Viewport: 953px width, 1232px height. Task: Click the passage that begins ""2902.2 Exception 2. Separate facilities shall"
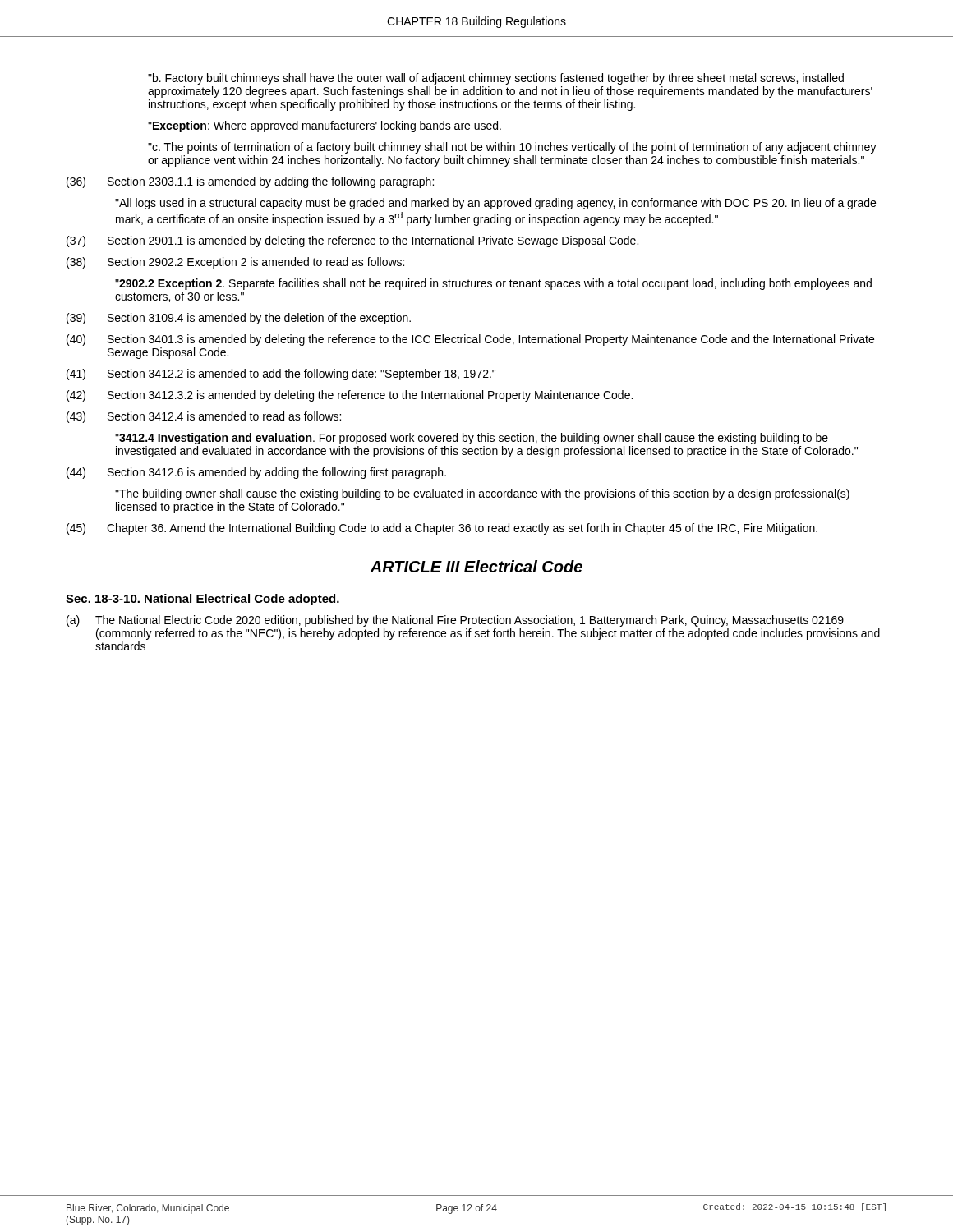[494, 290]
